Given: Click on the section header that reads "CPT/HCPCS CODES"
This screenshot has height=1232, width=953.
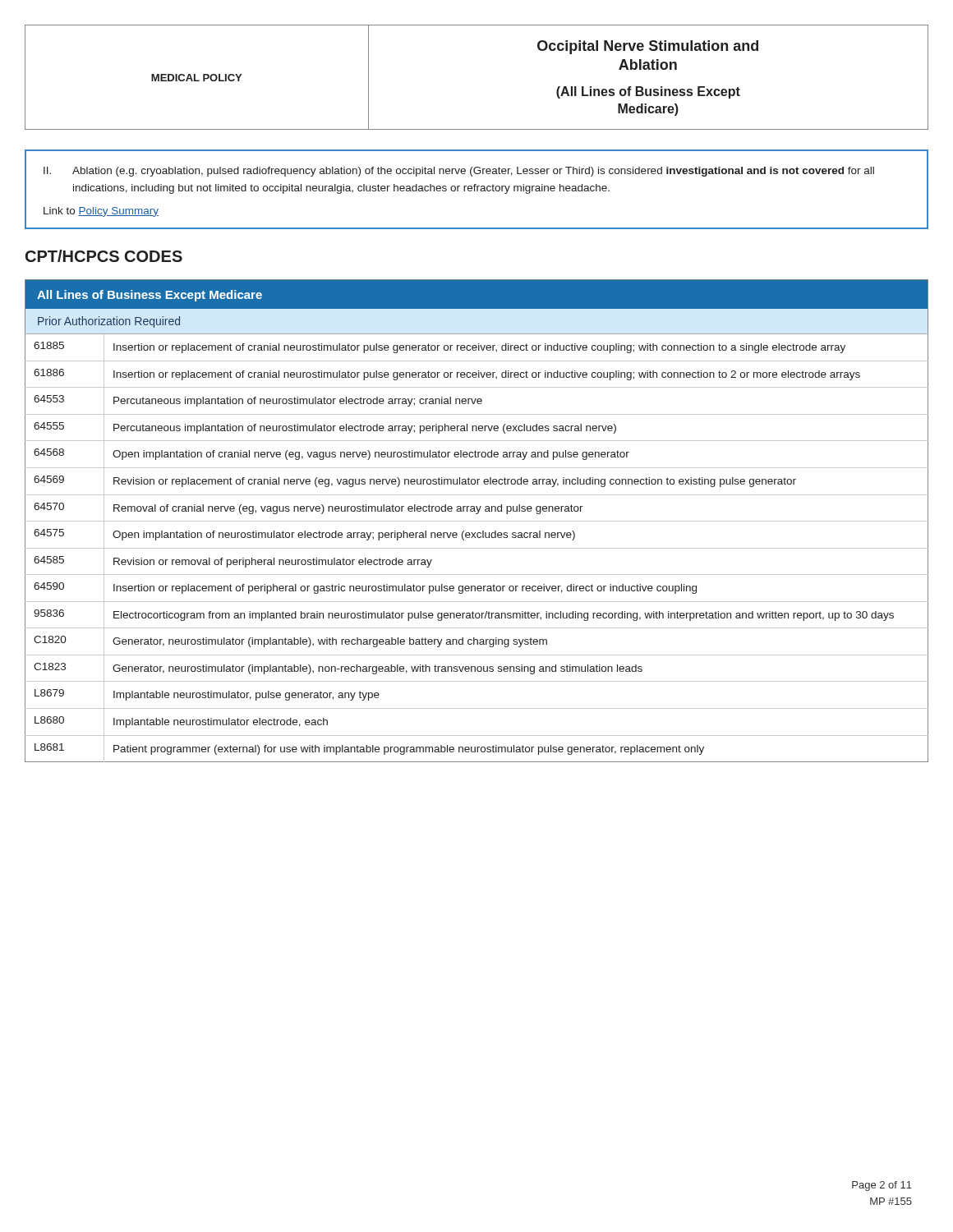Looking at the screenshot, I should pyautogui.click(x=104, y=256).
